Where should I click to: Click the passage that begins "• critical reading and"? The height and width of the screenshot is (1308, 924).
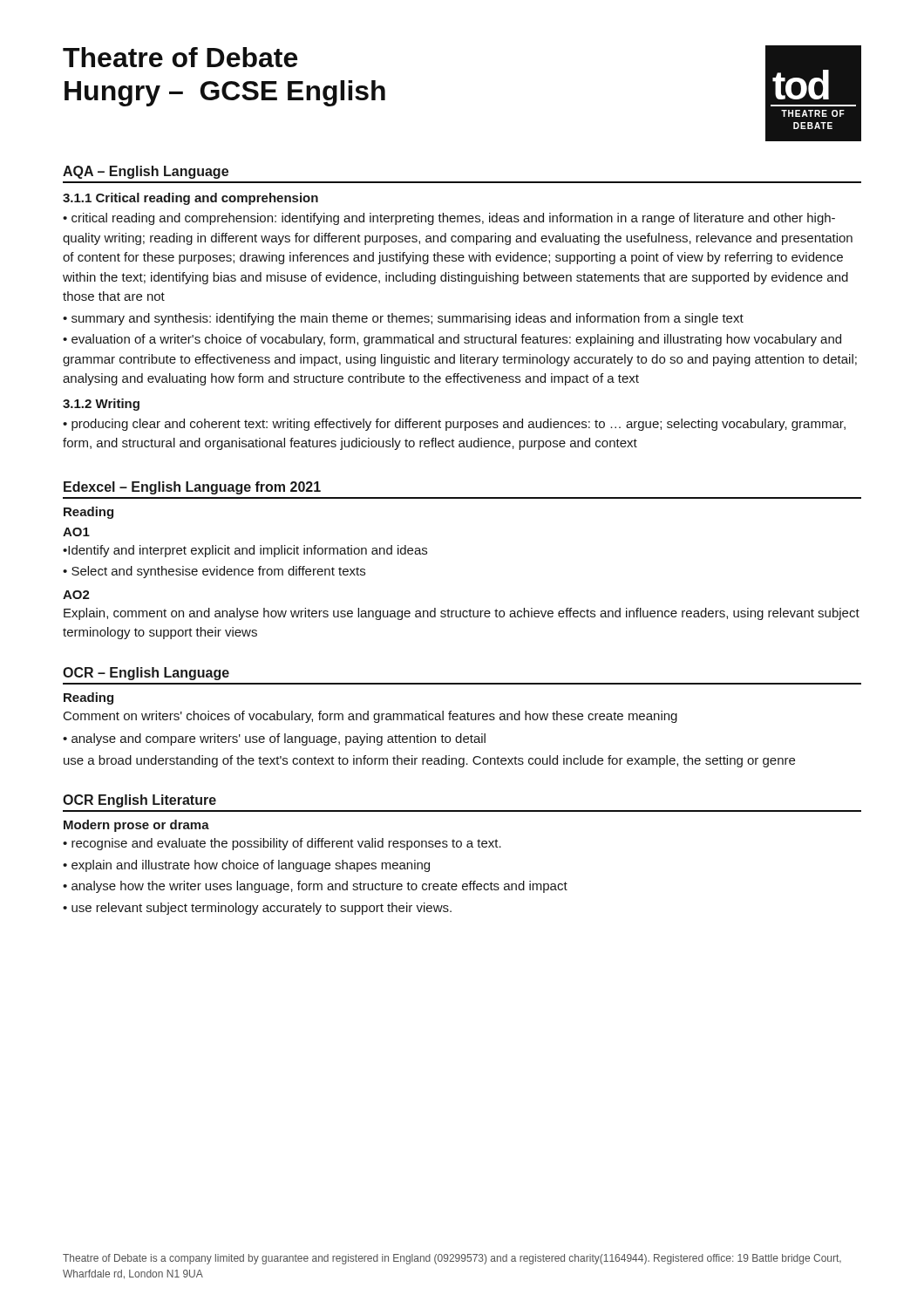(x=458, y=257)
